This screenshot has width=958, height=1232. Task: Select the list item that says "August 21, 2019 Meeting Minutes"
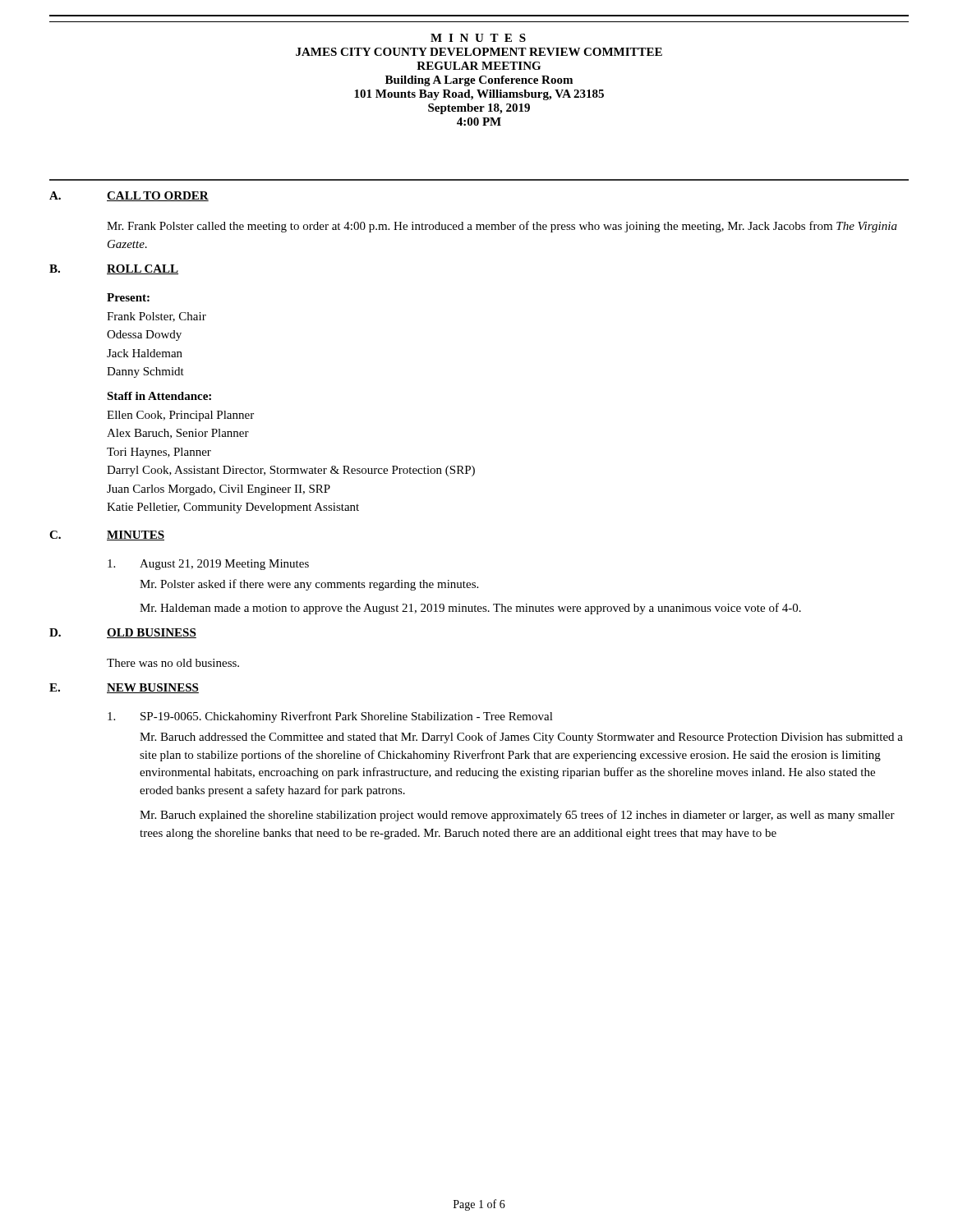pos(208,565)
